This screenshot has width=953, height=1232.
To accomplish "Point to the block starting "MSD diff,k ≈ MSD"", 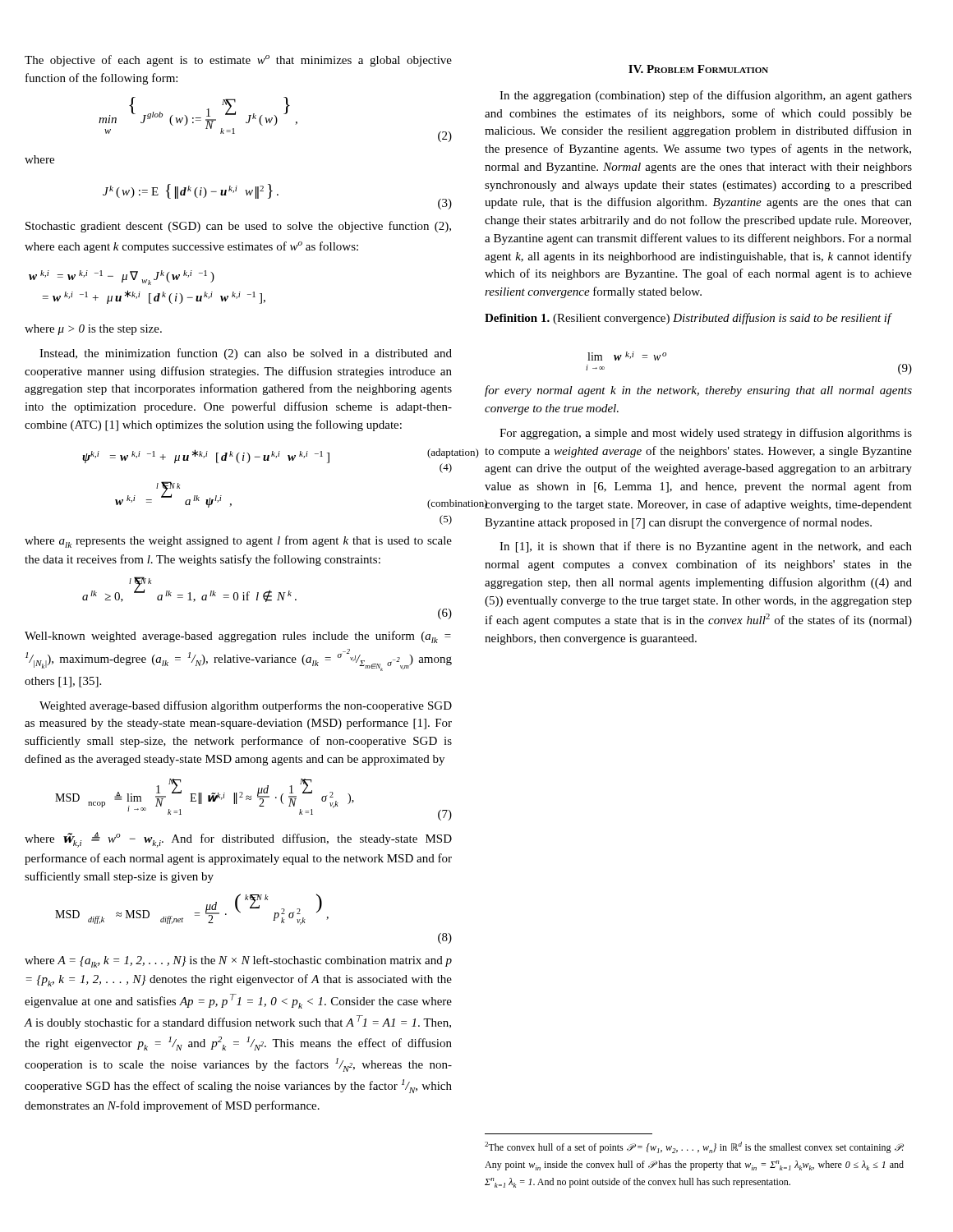I will coord(238,920).
